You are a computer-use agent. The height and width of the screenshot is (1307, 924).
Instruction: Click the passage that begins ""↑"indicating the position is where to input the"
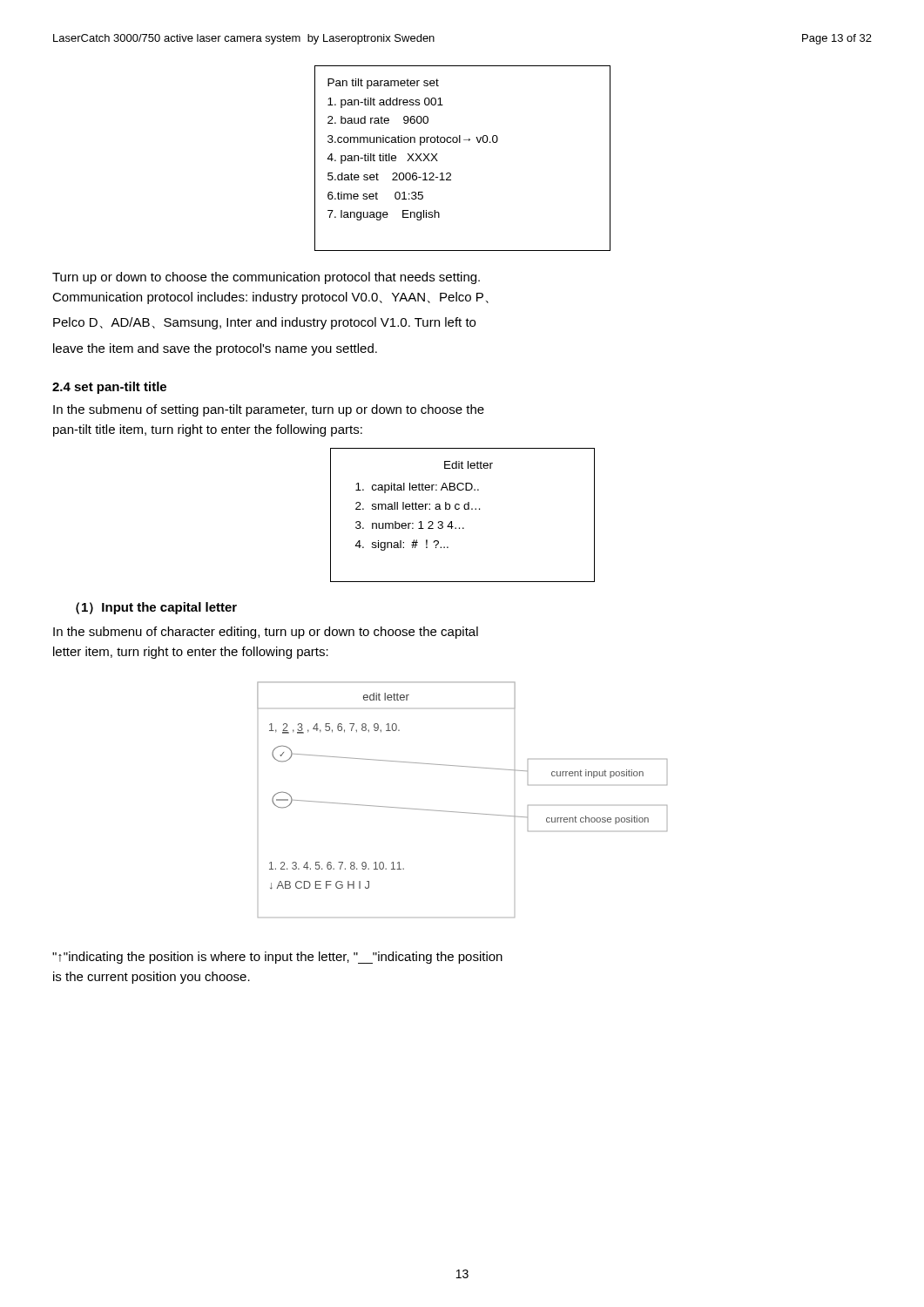pos(278,967)
